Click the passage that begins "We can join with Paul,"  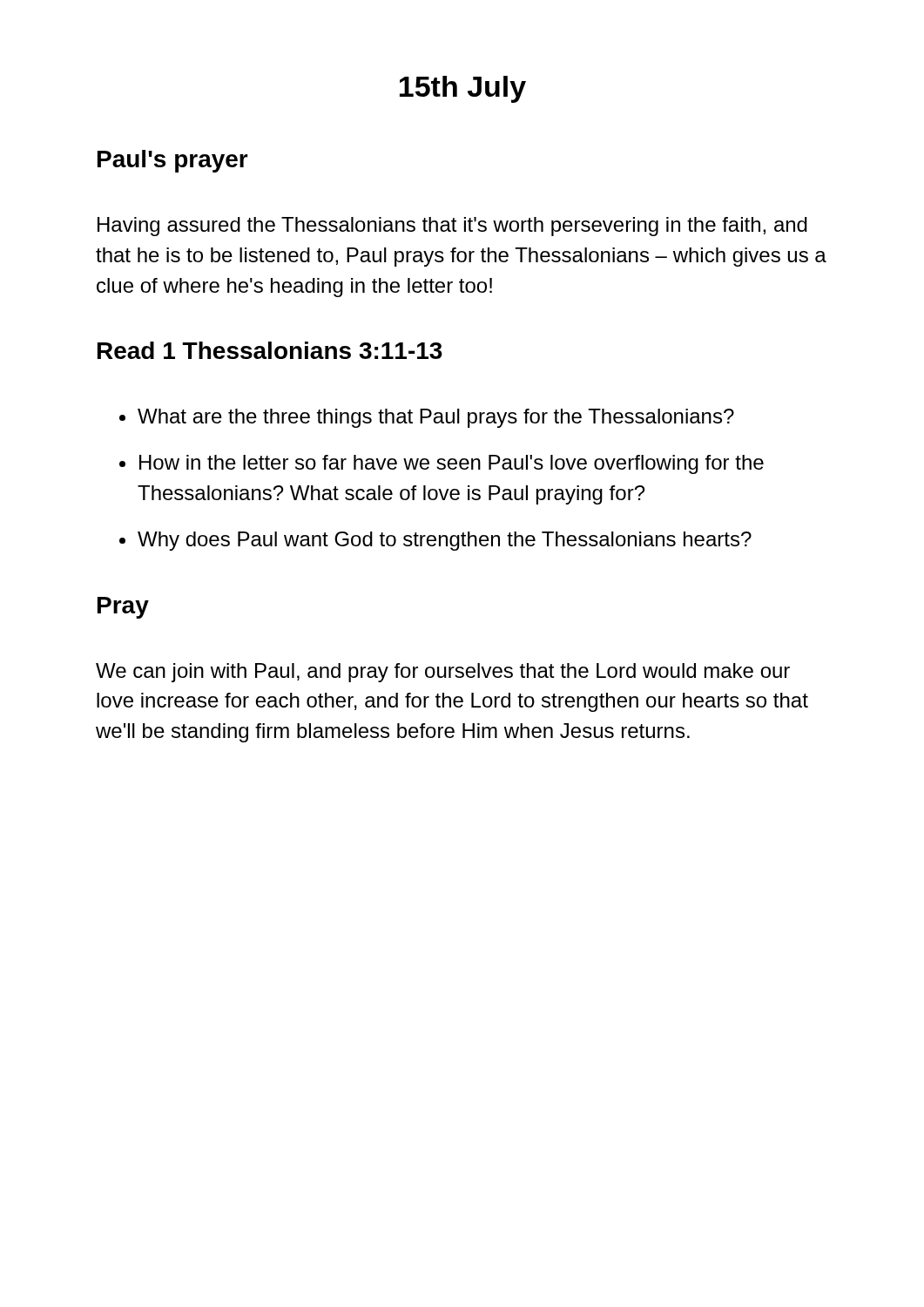(x=462, y=701)
